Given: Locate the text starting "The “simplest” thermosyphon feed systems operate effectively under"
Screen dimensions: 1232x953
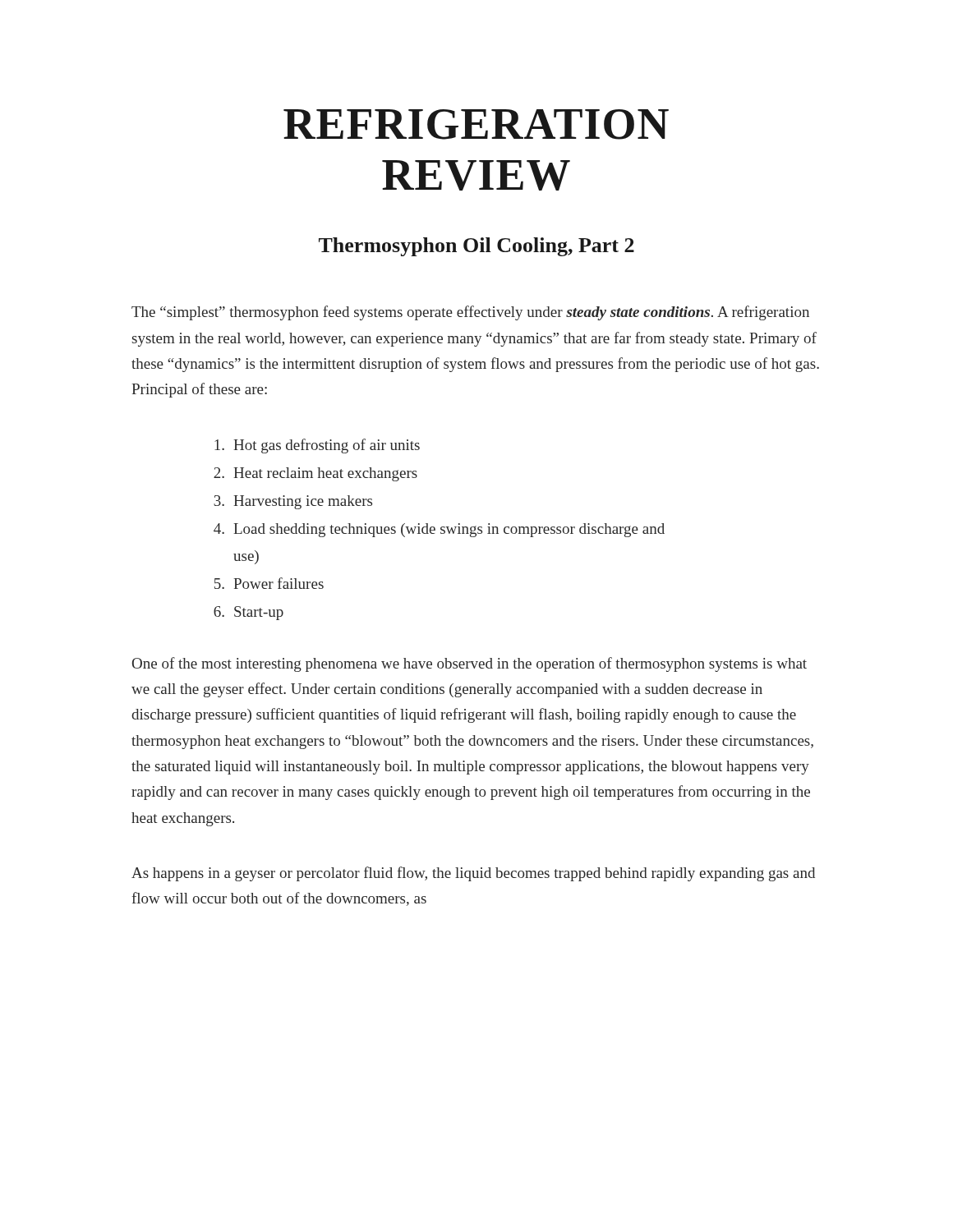Looking at the screenshot, I should (x=476, y=350).
